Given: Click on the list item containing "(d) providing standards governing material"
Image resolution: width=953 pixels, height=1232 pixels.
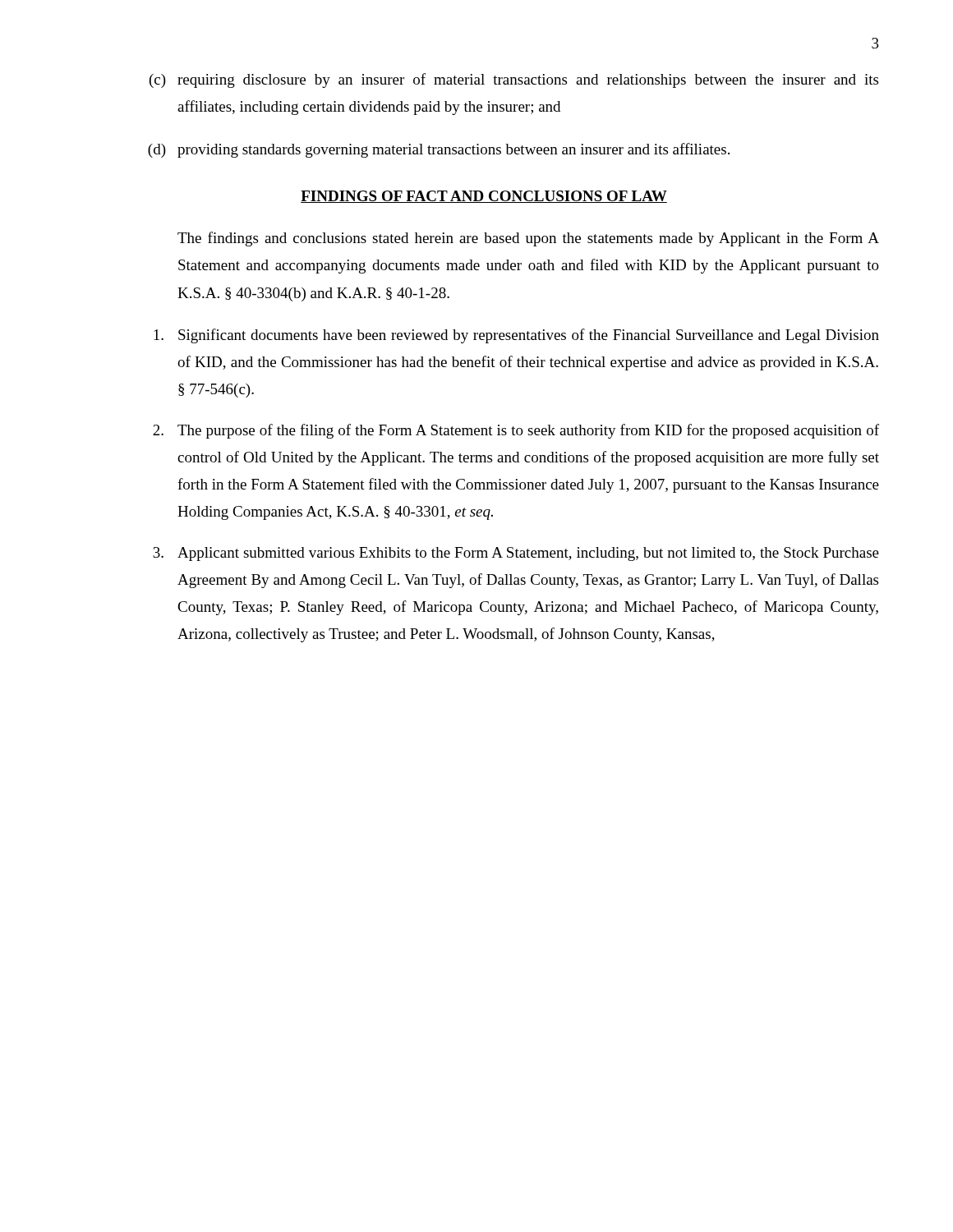Looking at the screenshot, I should click(484, 149).
